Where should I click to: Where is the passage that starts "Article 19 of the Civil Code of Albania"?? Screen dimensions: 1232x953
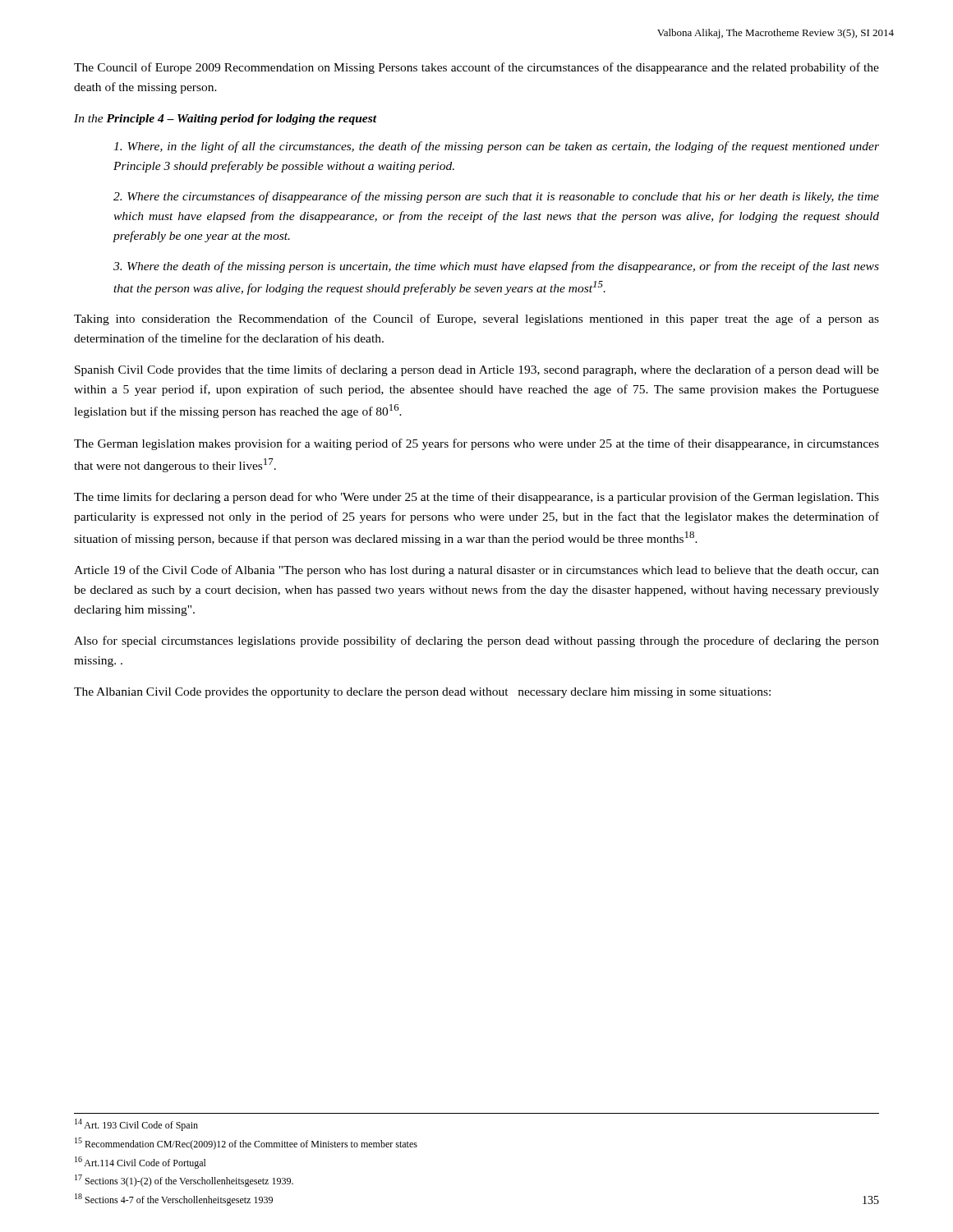tap(476, 589)
